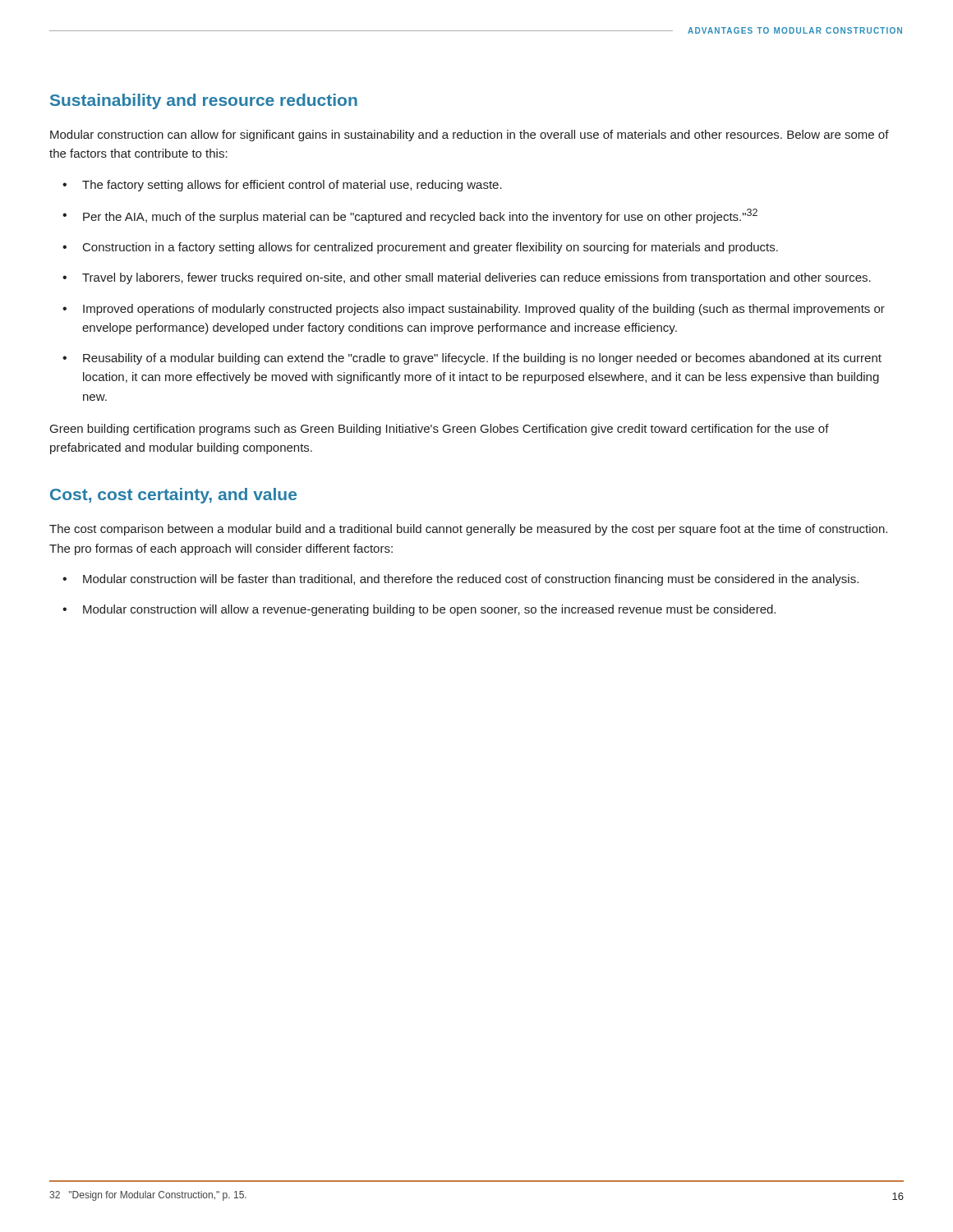
Task: Locate the block of text that opens with "The factory setting allows for efficient control of"
Action: (x=292, y=184)
